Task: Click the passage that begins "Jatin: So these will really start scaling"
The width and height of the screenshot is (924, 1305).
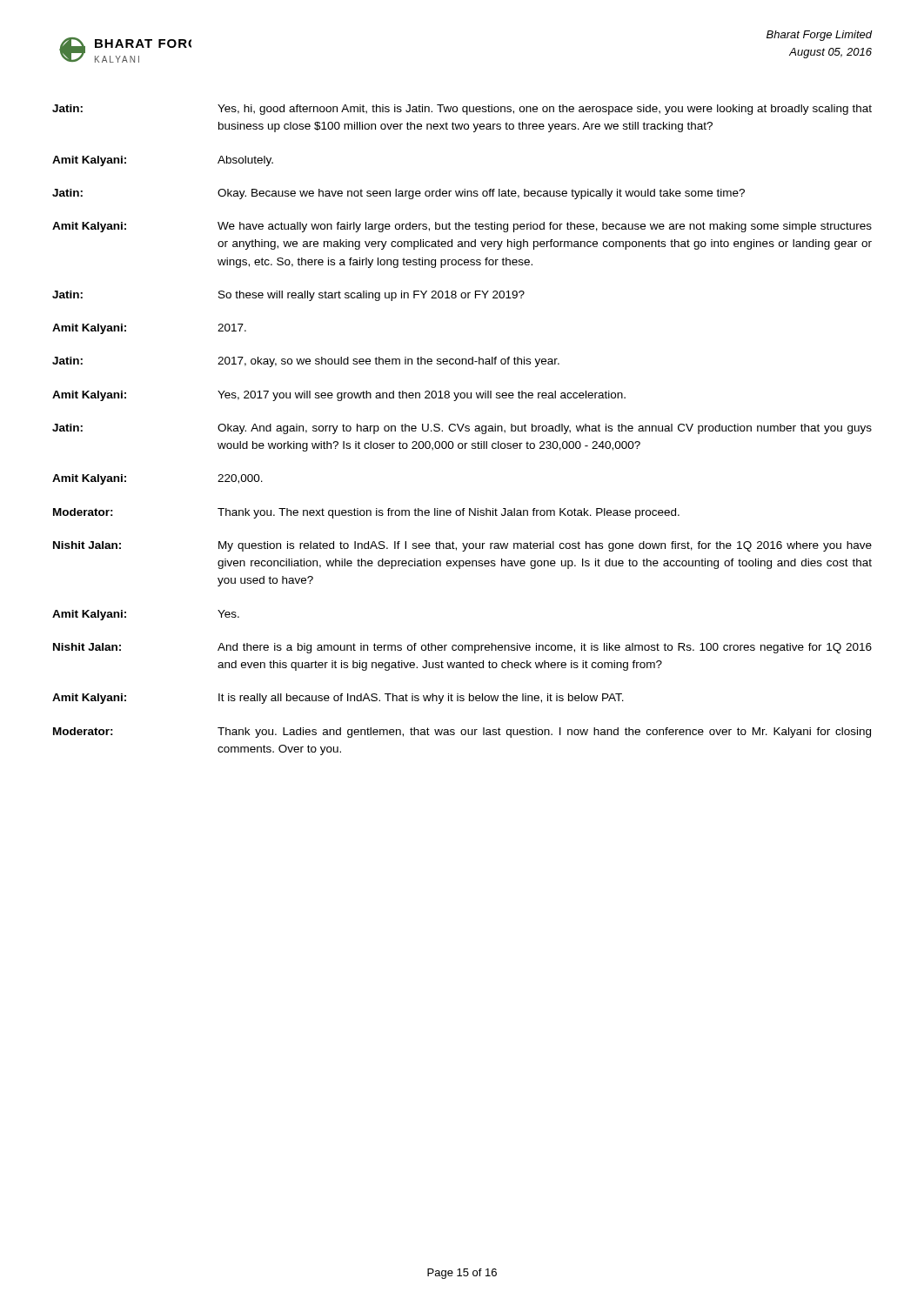Action: point(462,295)
